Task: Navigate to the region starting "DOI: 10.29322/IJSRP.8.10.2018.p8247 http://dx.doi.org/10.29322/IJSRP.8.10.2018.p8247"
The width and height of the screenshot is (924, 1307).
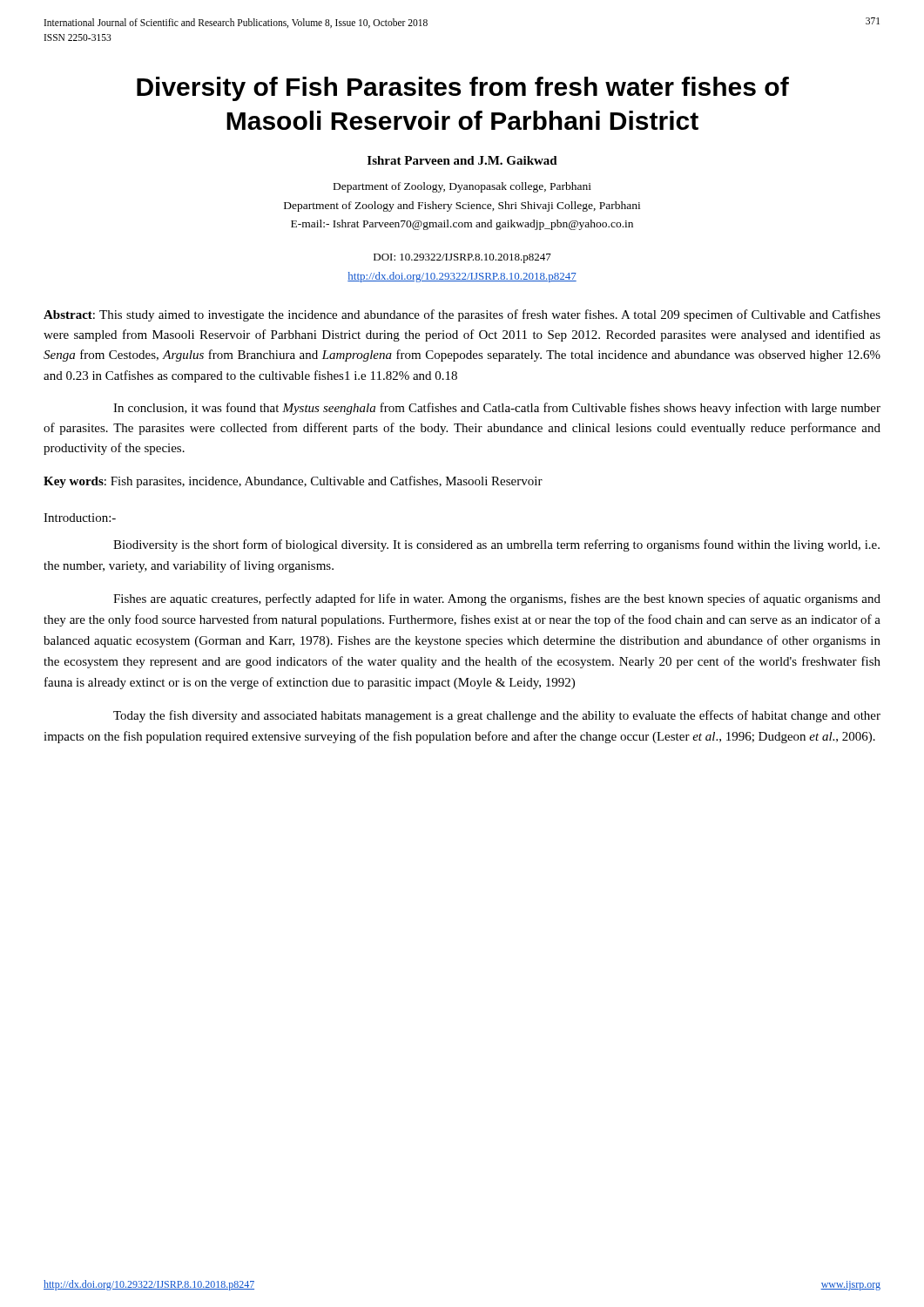Action: click(462, 266)
